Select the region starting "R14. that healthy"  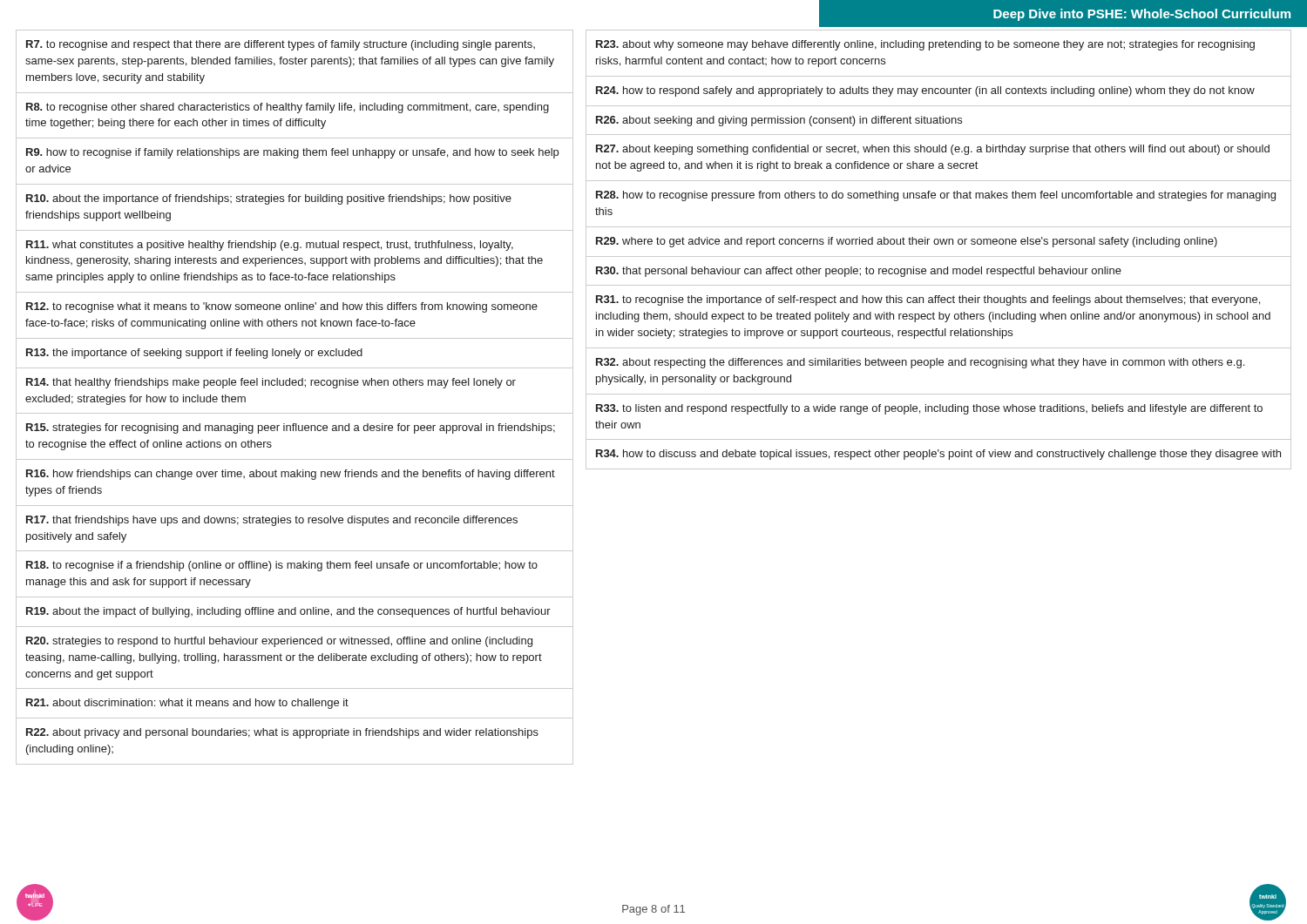tap(270, 390)
